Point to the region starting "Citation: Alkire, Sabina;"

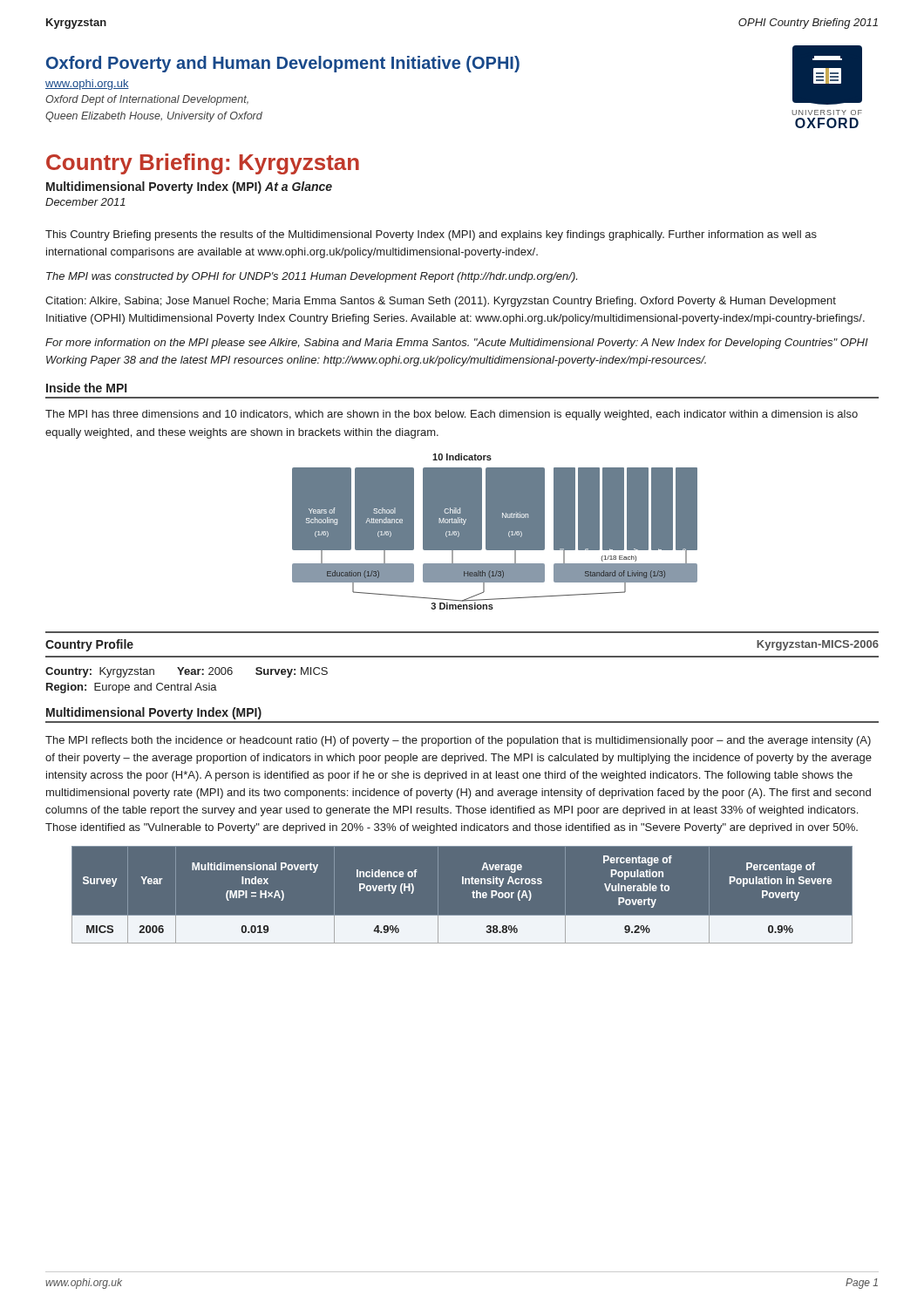(455, 309)
